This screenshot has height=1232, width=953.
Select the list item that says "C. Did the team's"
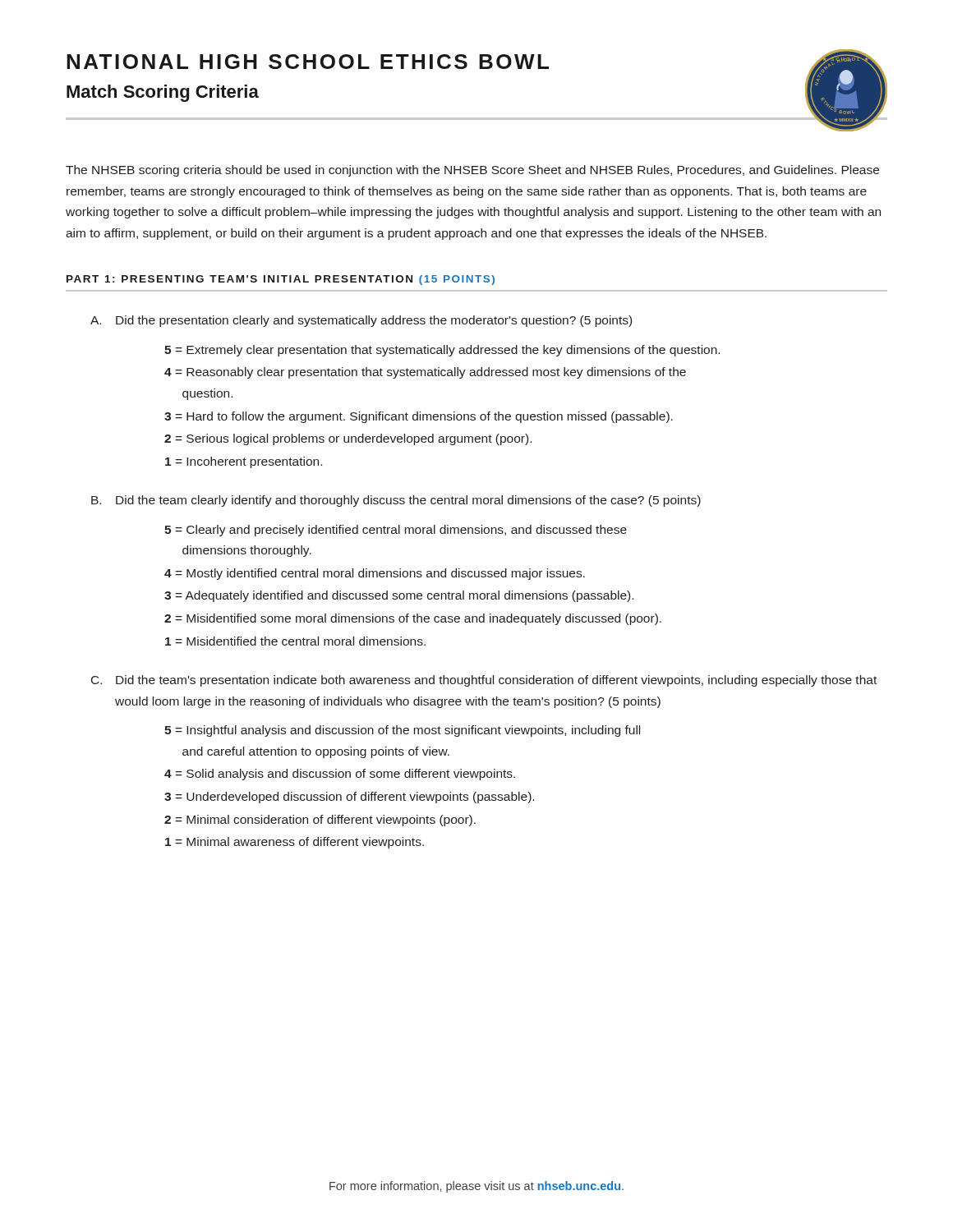point(489,761)
